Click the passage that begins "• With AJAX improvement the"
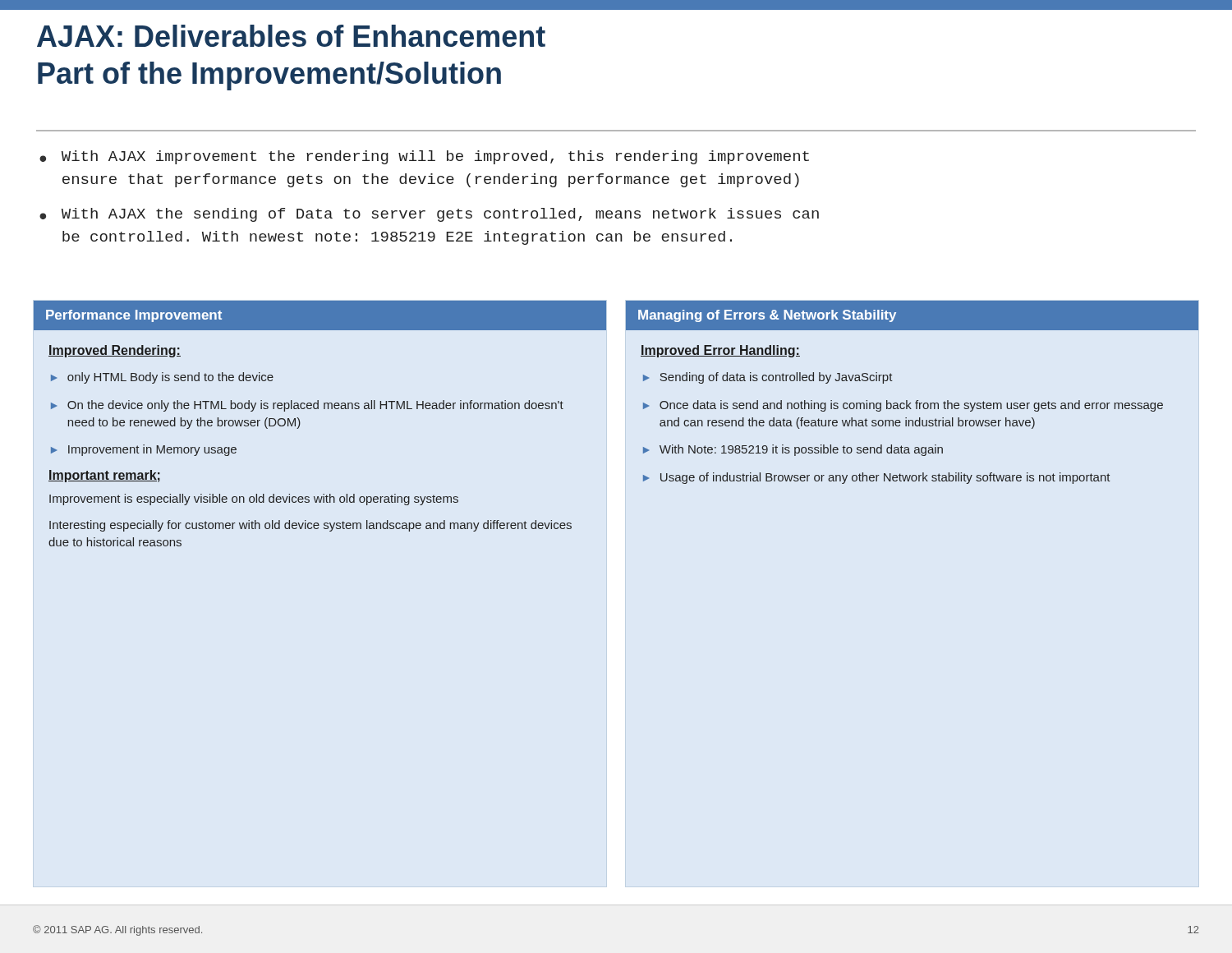The height and width of the screenshot is (953, 1232). [x=616, y=169]
